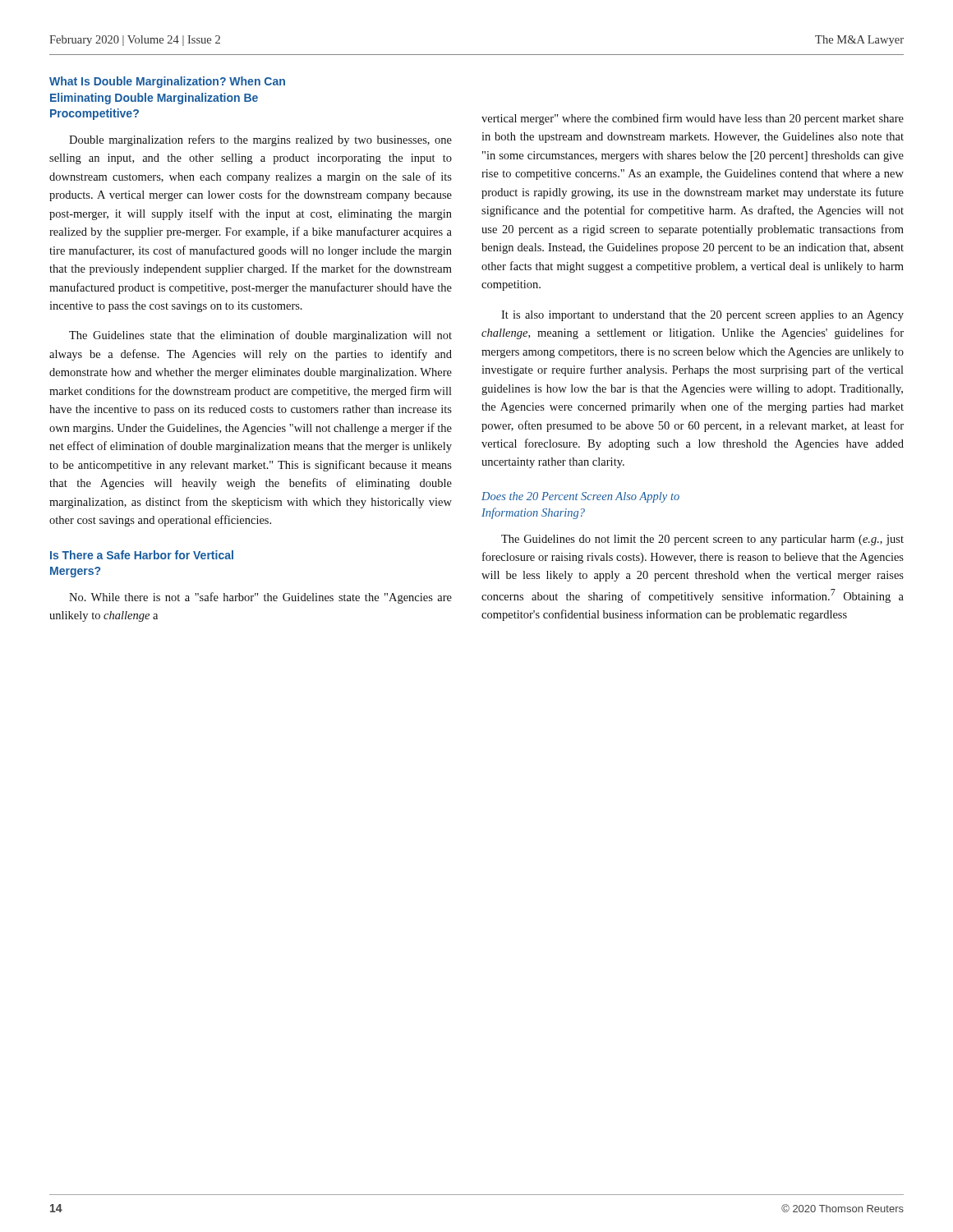The height and width of the screenshot is (1232, 953).
Task: Locate the text block with the text "The Guidelines state that the elimination of double"
Action: [x=251, y=428]
